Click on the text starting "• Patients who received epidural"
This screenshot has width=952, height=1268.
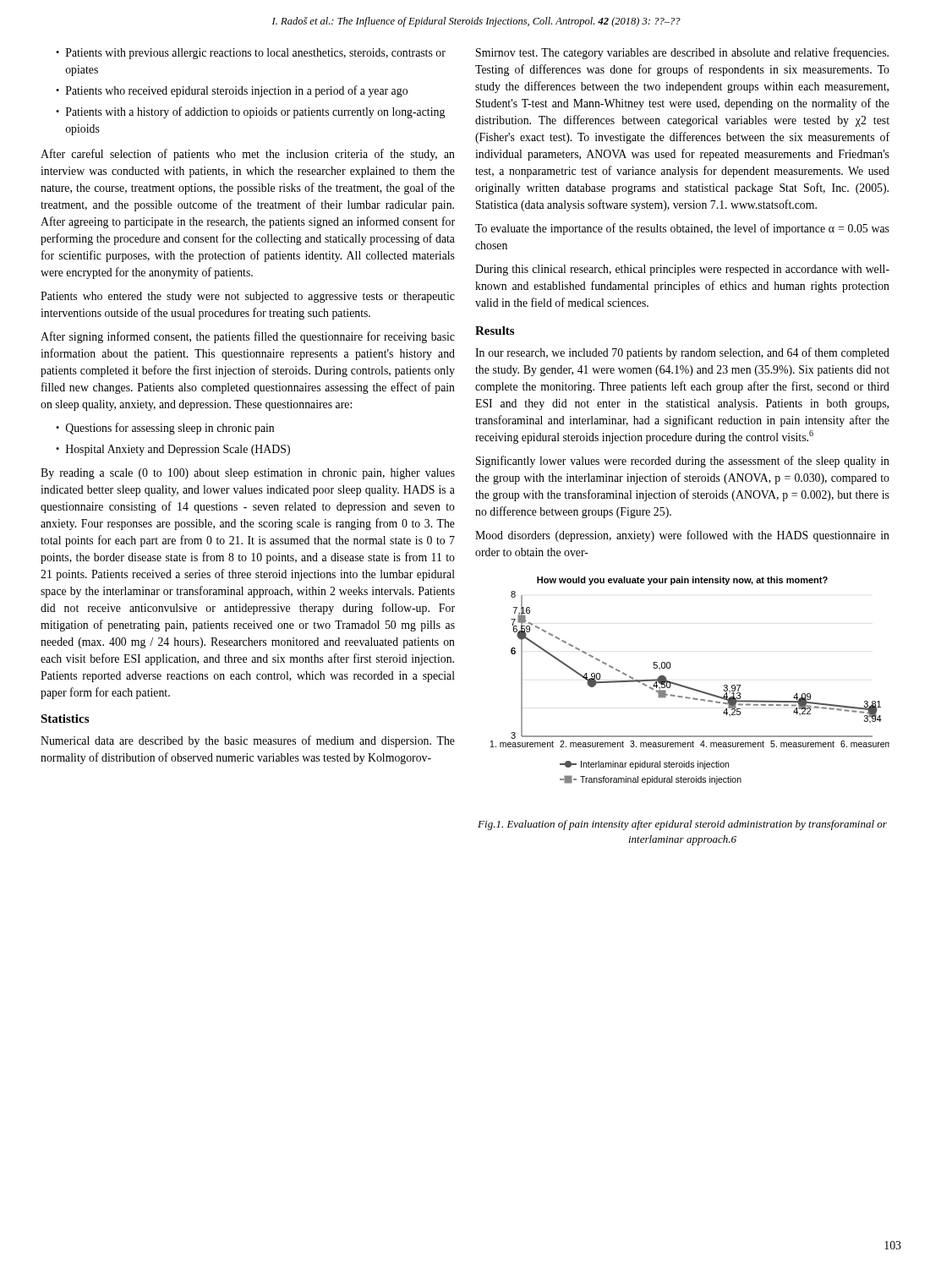click(232, 91)
